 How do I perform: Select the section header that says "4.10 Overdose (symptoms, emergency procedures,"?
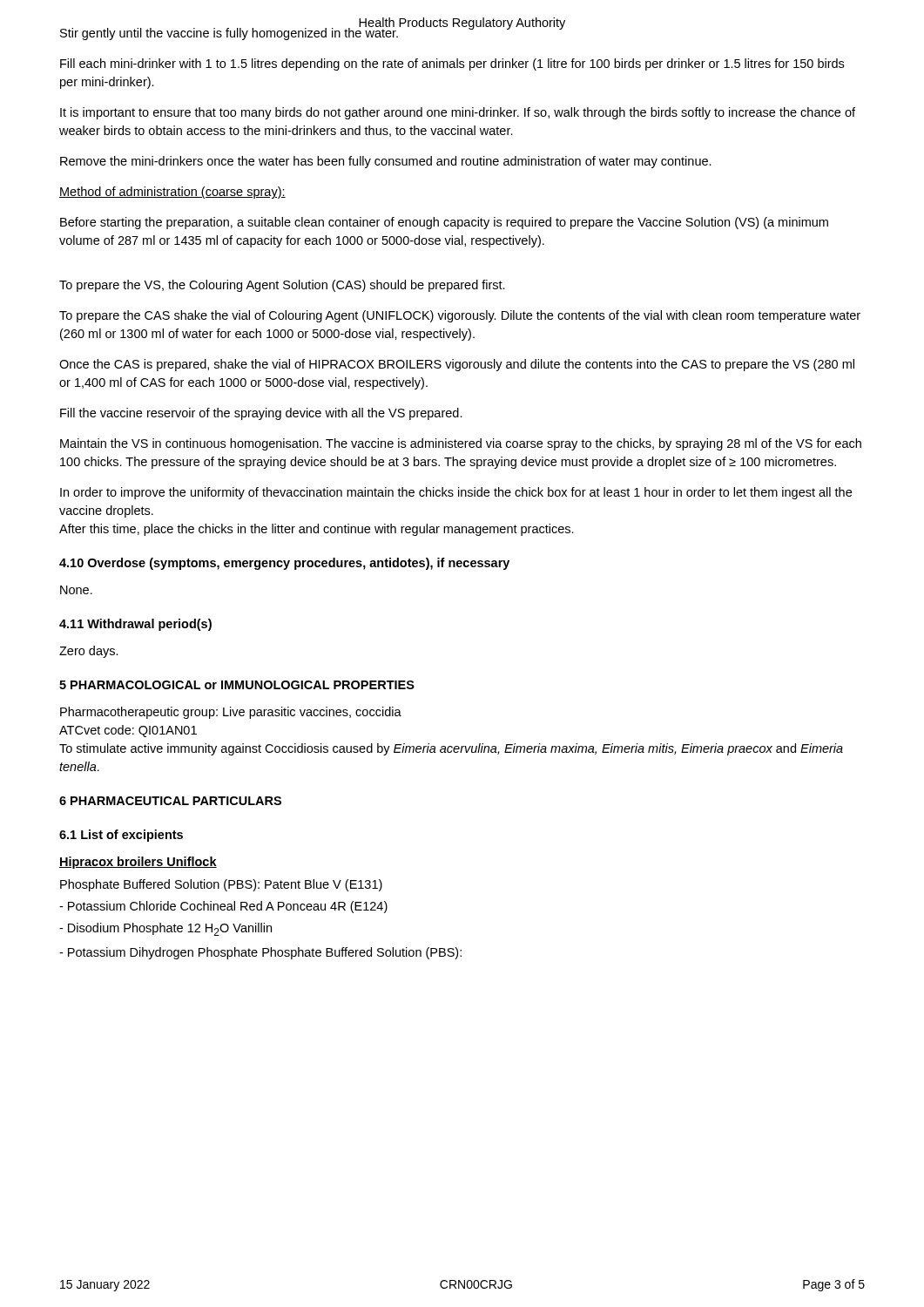(284, 563)
